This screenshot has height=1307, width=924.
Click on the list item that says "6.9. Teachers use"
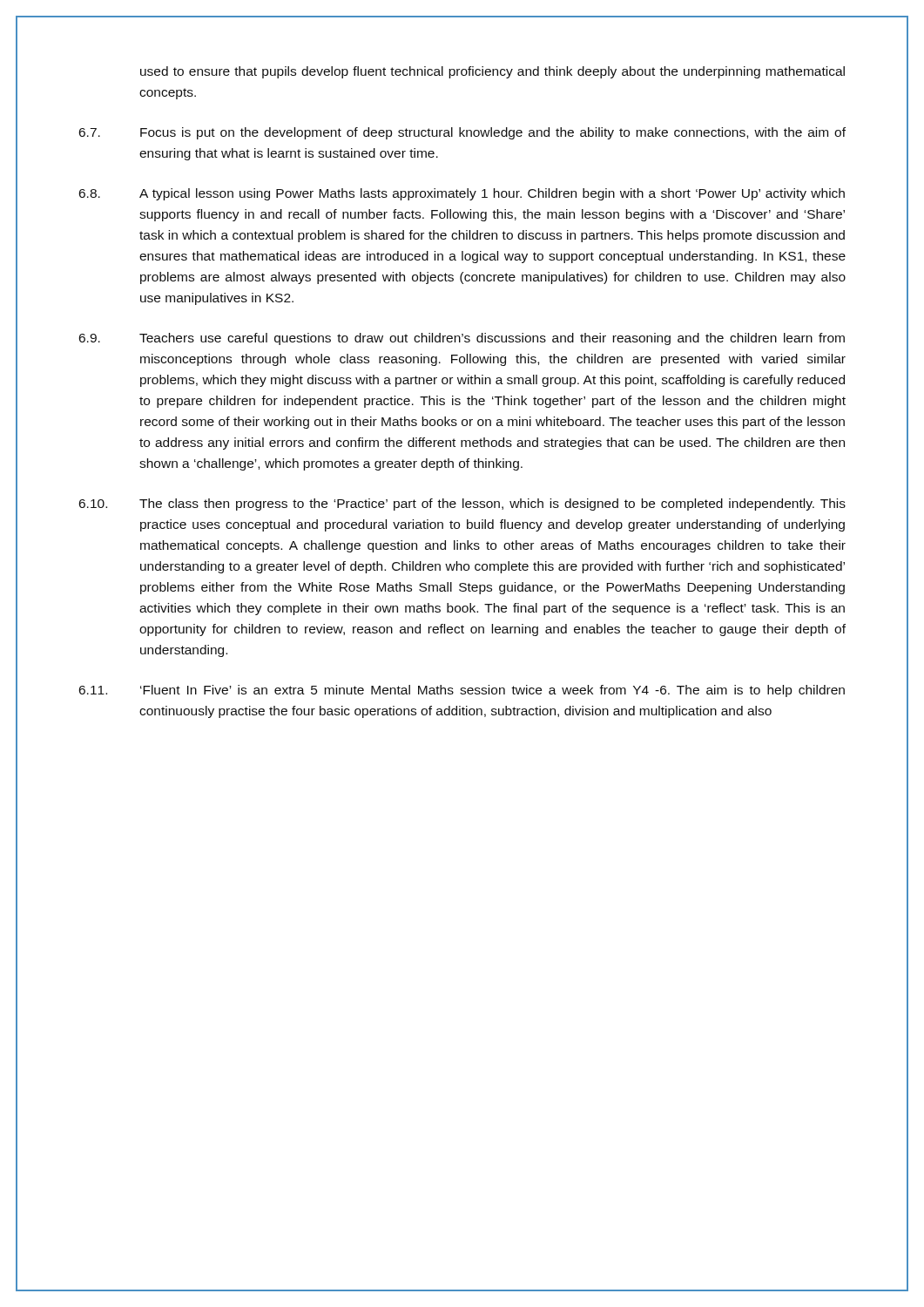click(x=462, y=401)
